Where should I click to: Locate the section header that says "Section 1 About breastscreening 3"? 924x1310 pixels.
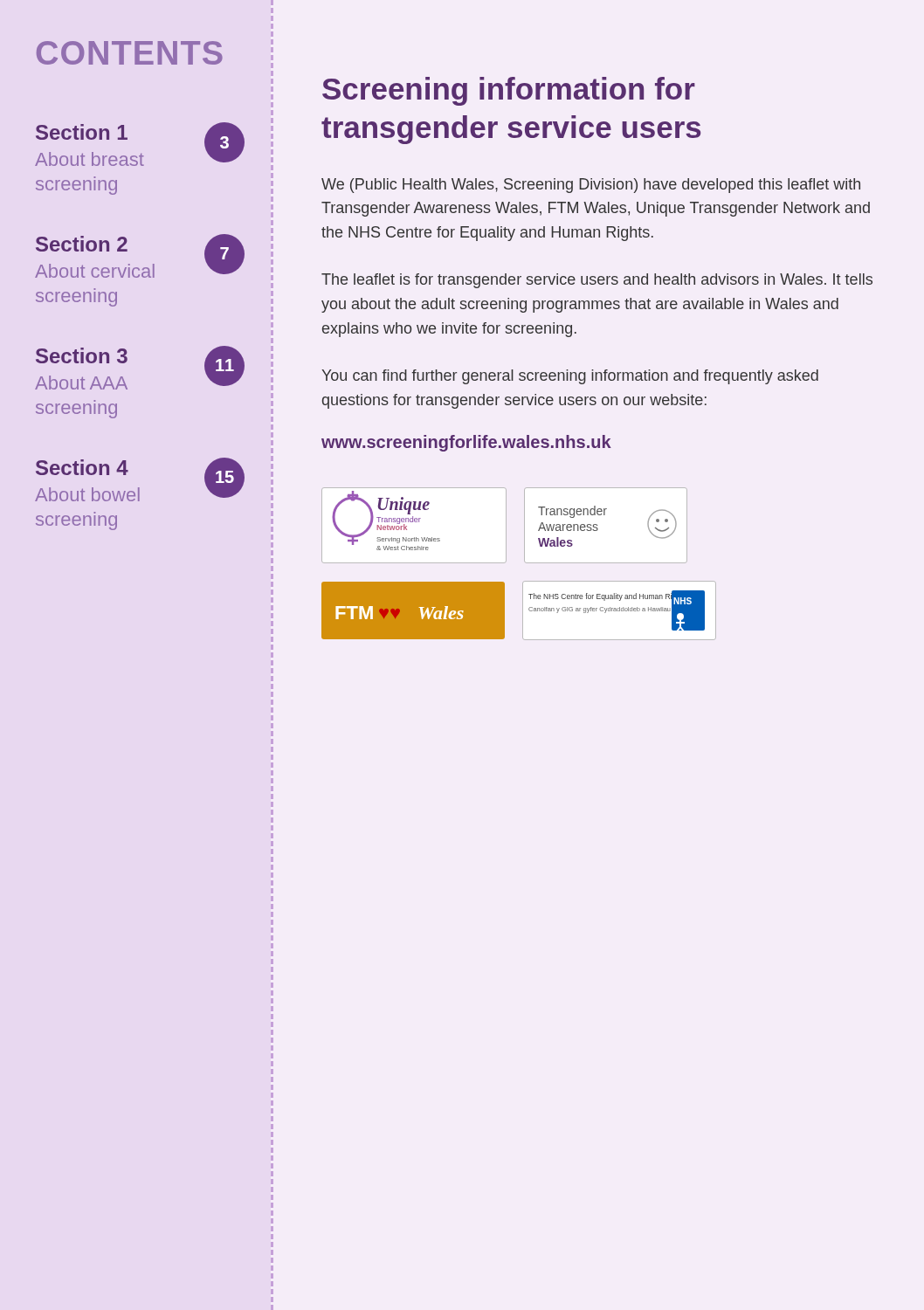point(140,159)
